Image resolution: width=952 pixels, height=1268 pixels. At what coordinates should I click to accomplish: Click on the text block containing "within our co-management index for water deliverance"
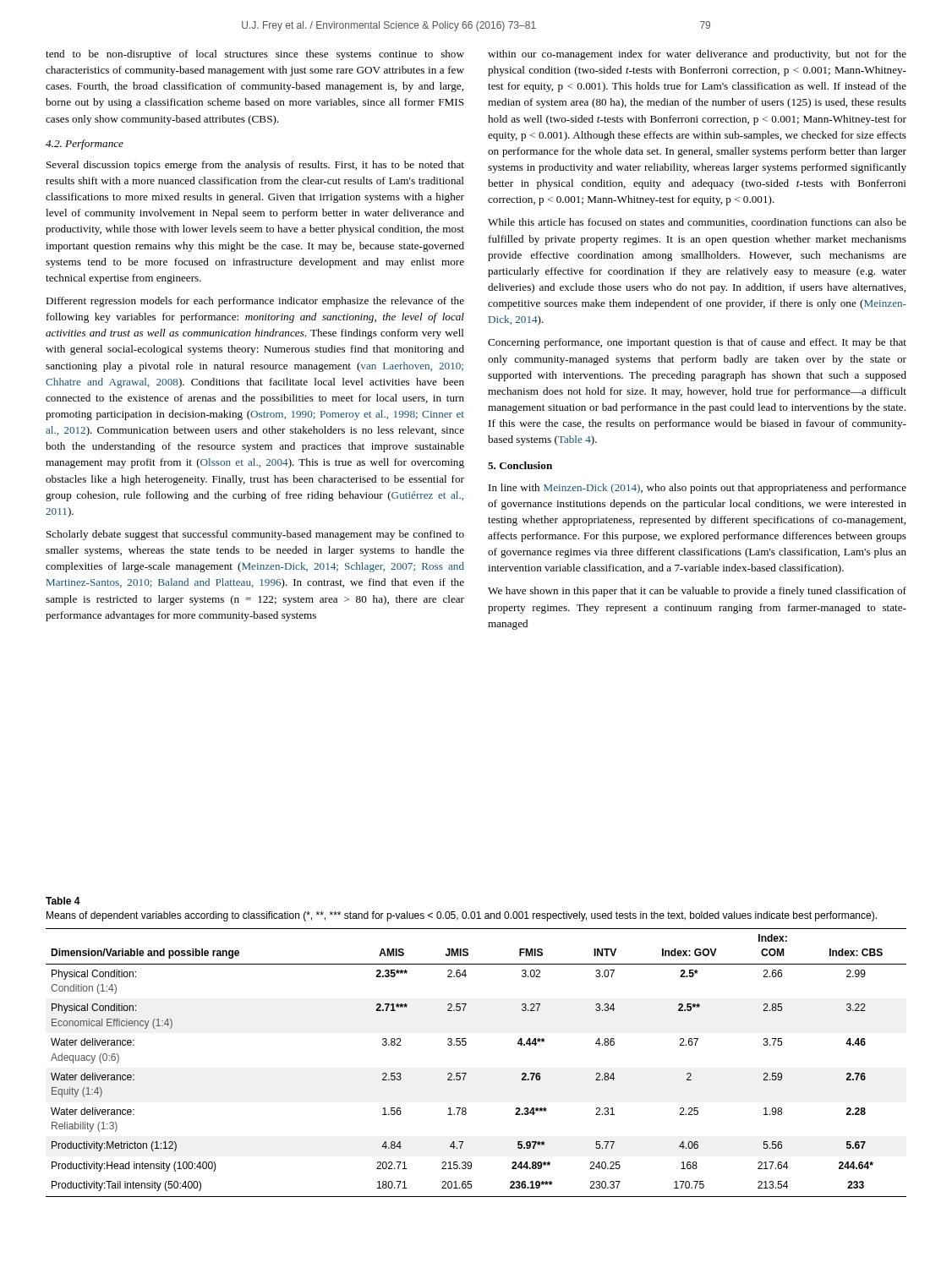point(697,126)
